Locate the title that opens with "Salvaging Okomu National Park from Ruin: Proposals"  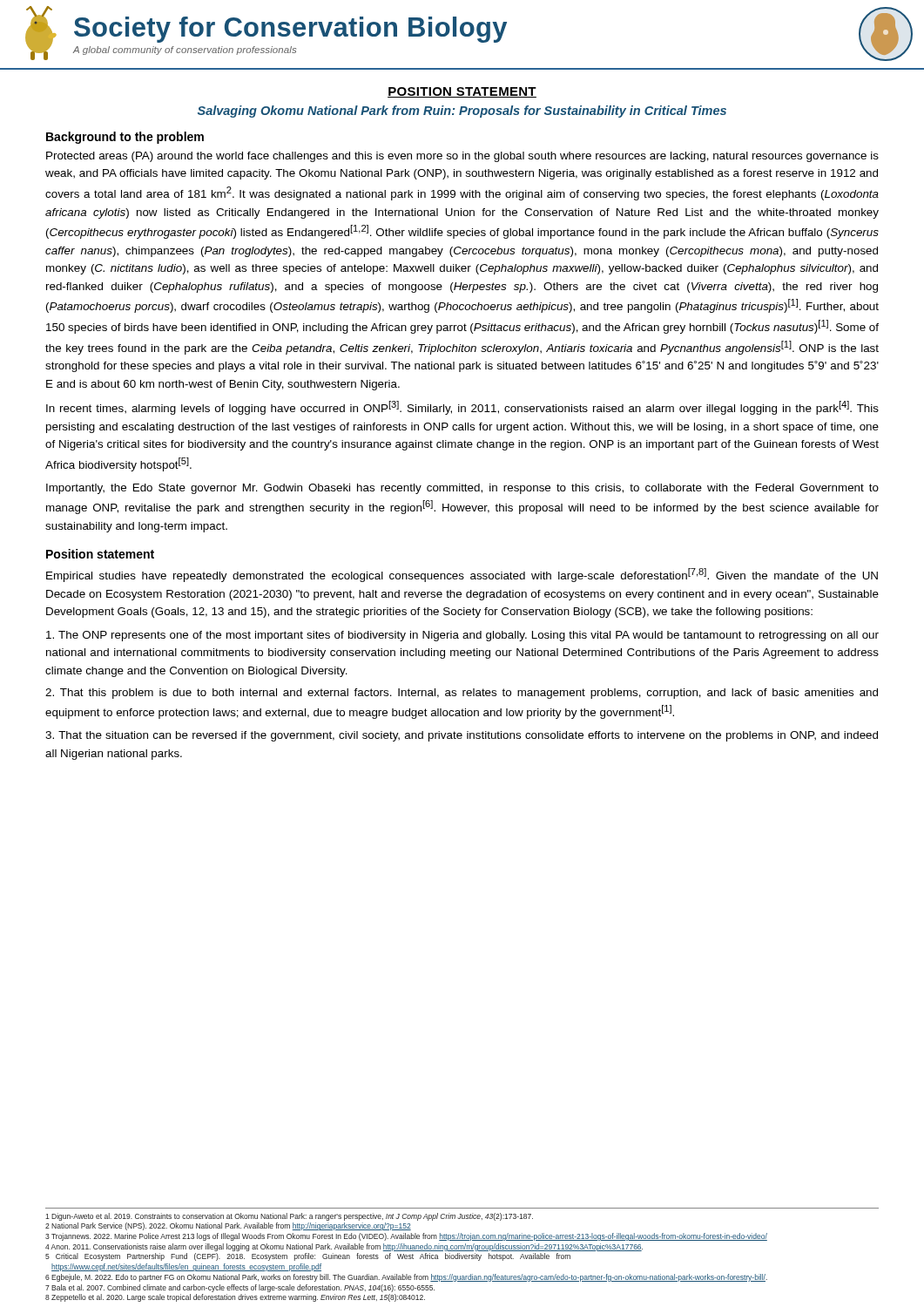coord(462,111)
